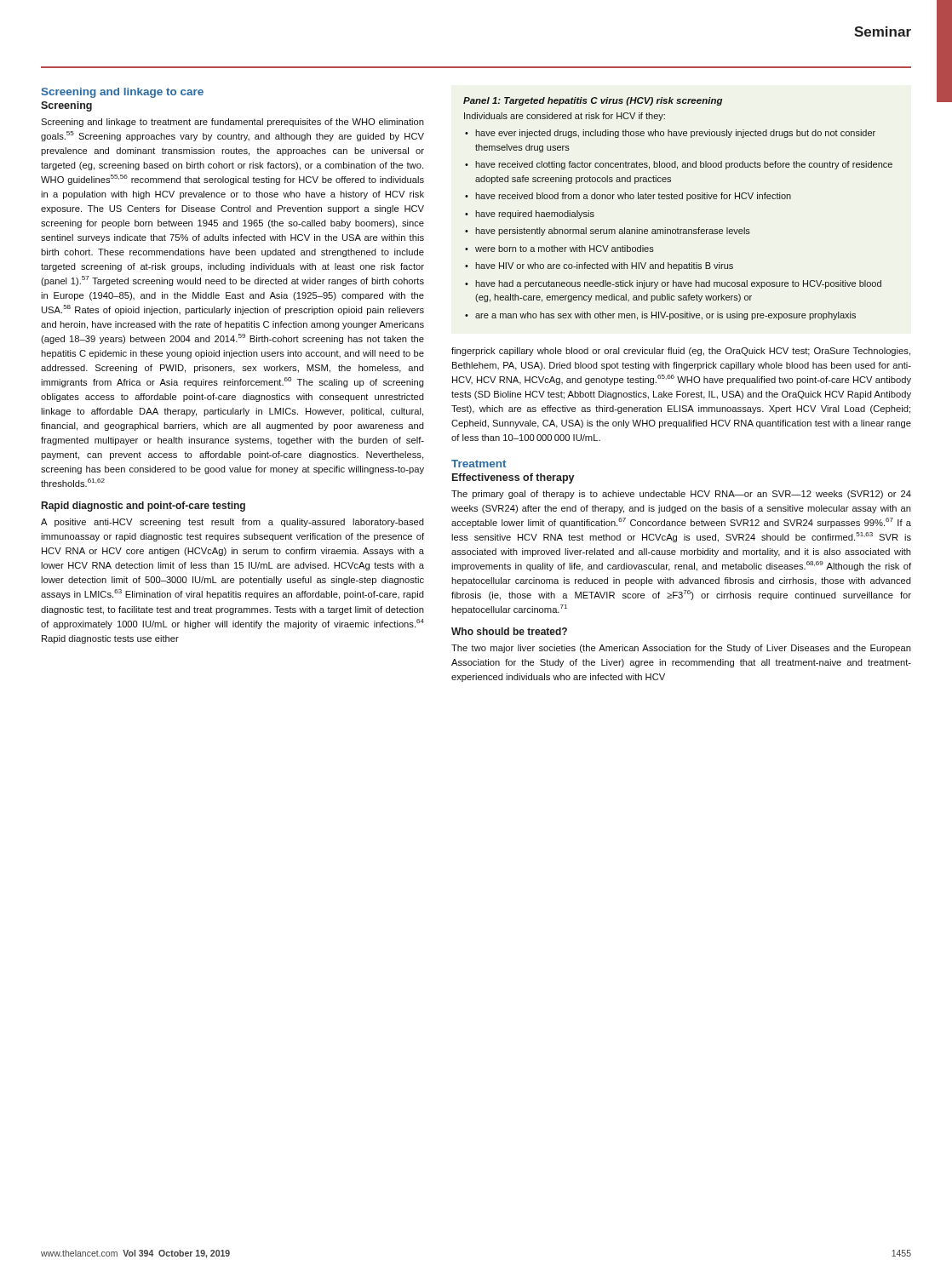This screenshot has height=1277, width=952.
Task: Locate the block of text that opens with "The primary goal"
Action: tap(681, 552)
